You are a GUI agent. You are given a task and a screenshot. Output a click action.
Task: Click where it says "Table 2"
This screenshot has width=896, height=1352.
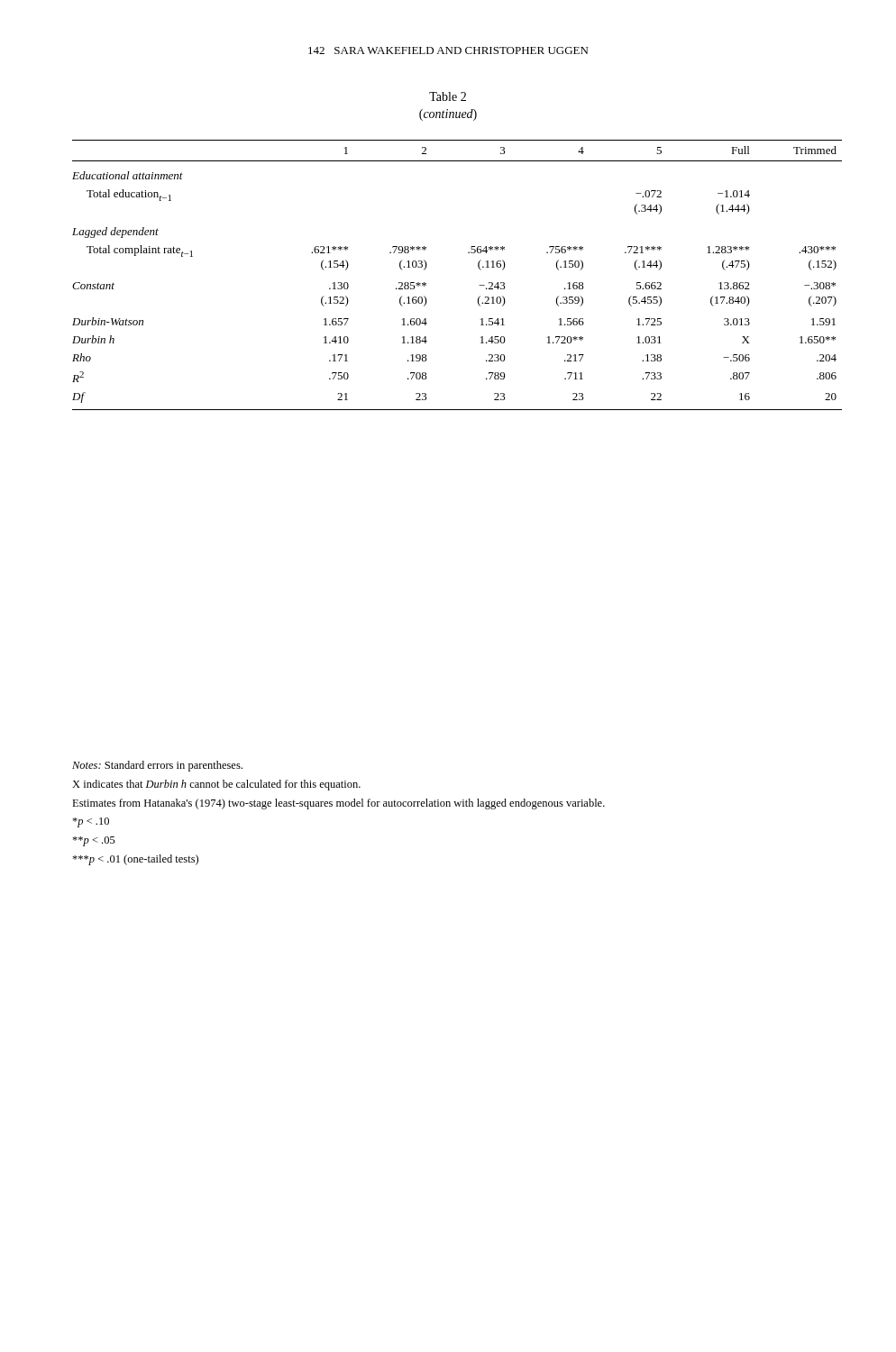448,97
